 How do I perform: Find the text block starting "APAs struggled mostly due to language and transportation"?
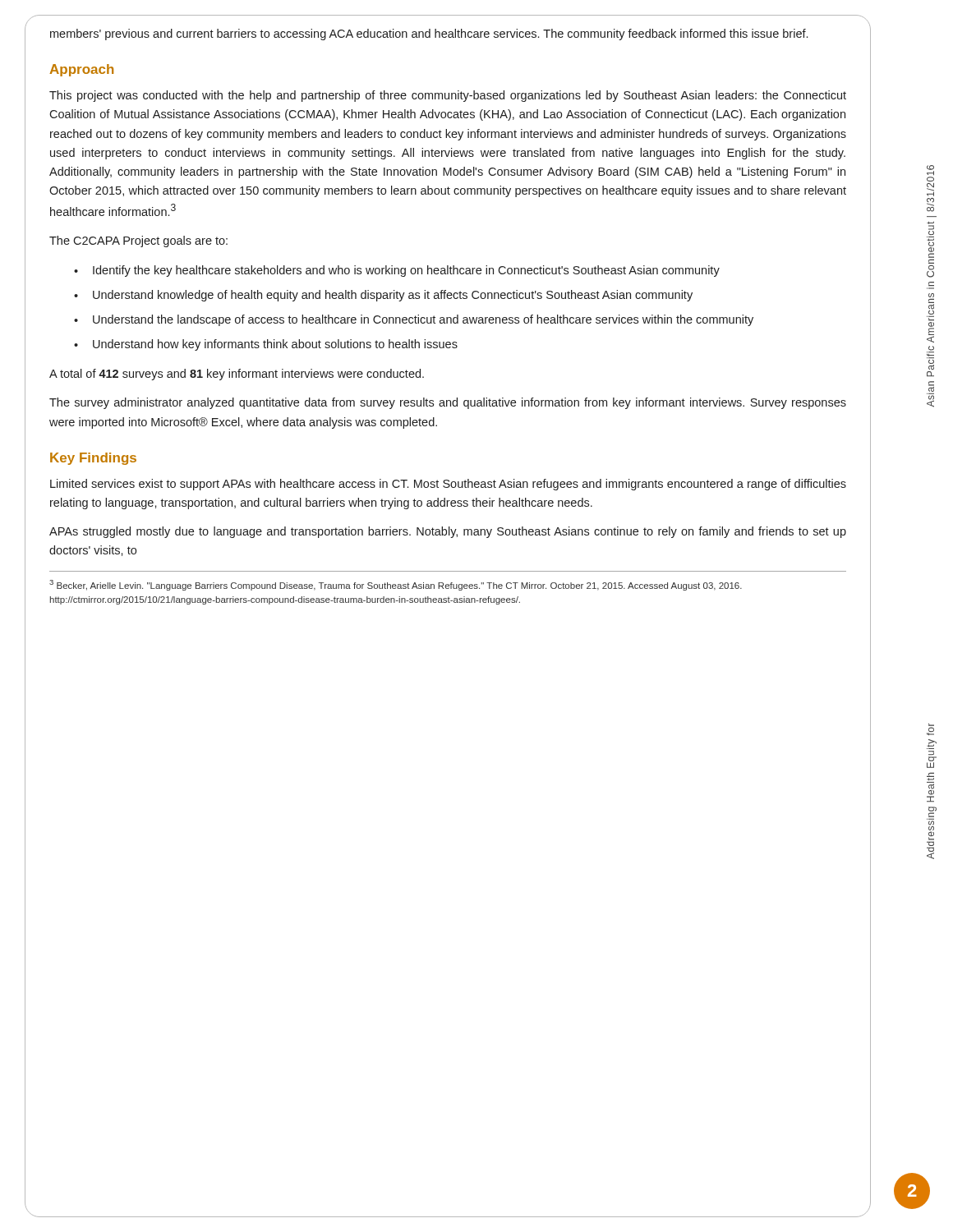448,541
